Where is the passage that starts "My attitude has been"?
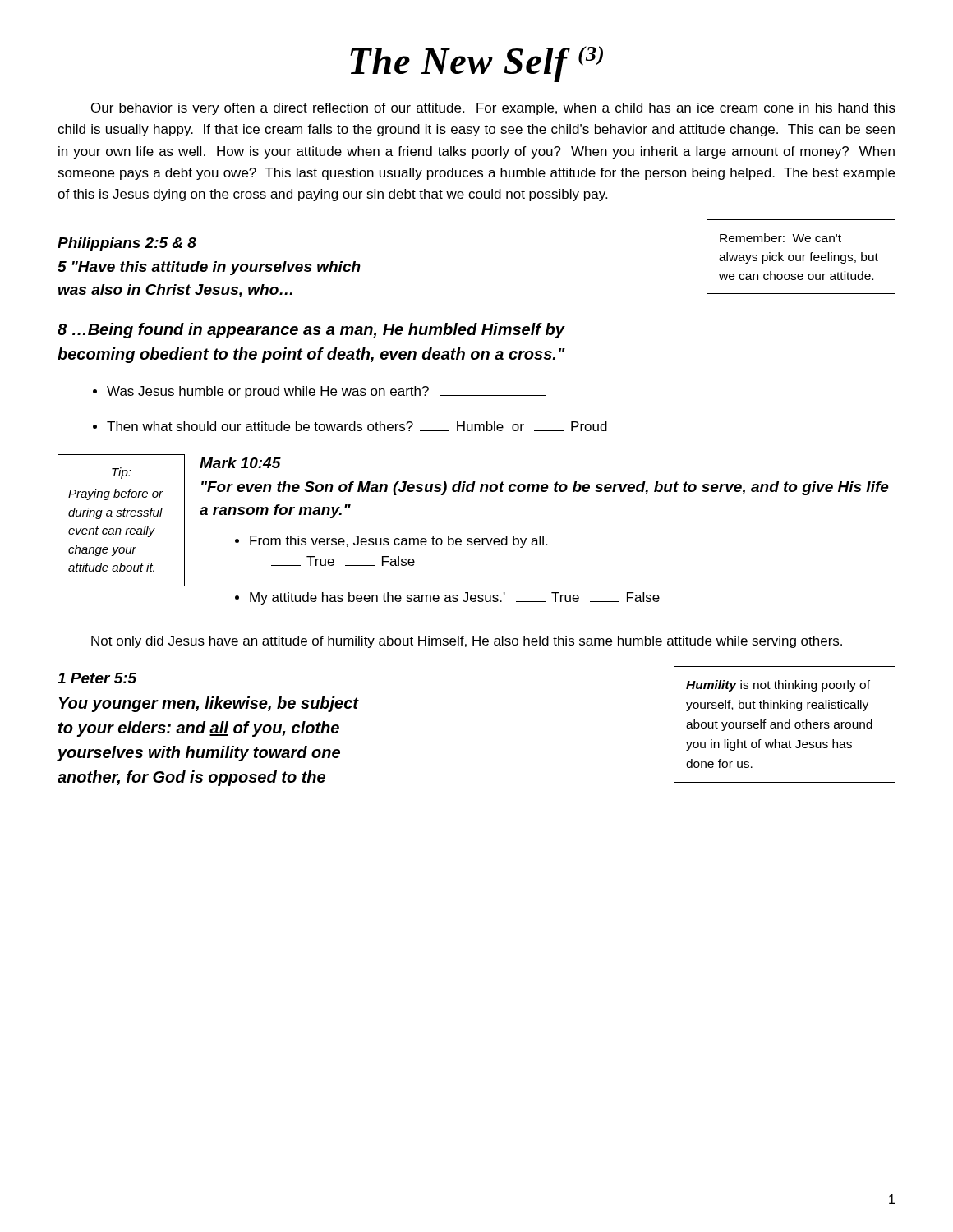This screenshot has height=1232, width=953. pyautogui.click(x=454, y=597)
